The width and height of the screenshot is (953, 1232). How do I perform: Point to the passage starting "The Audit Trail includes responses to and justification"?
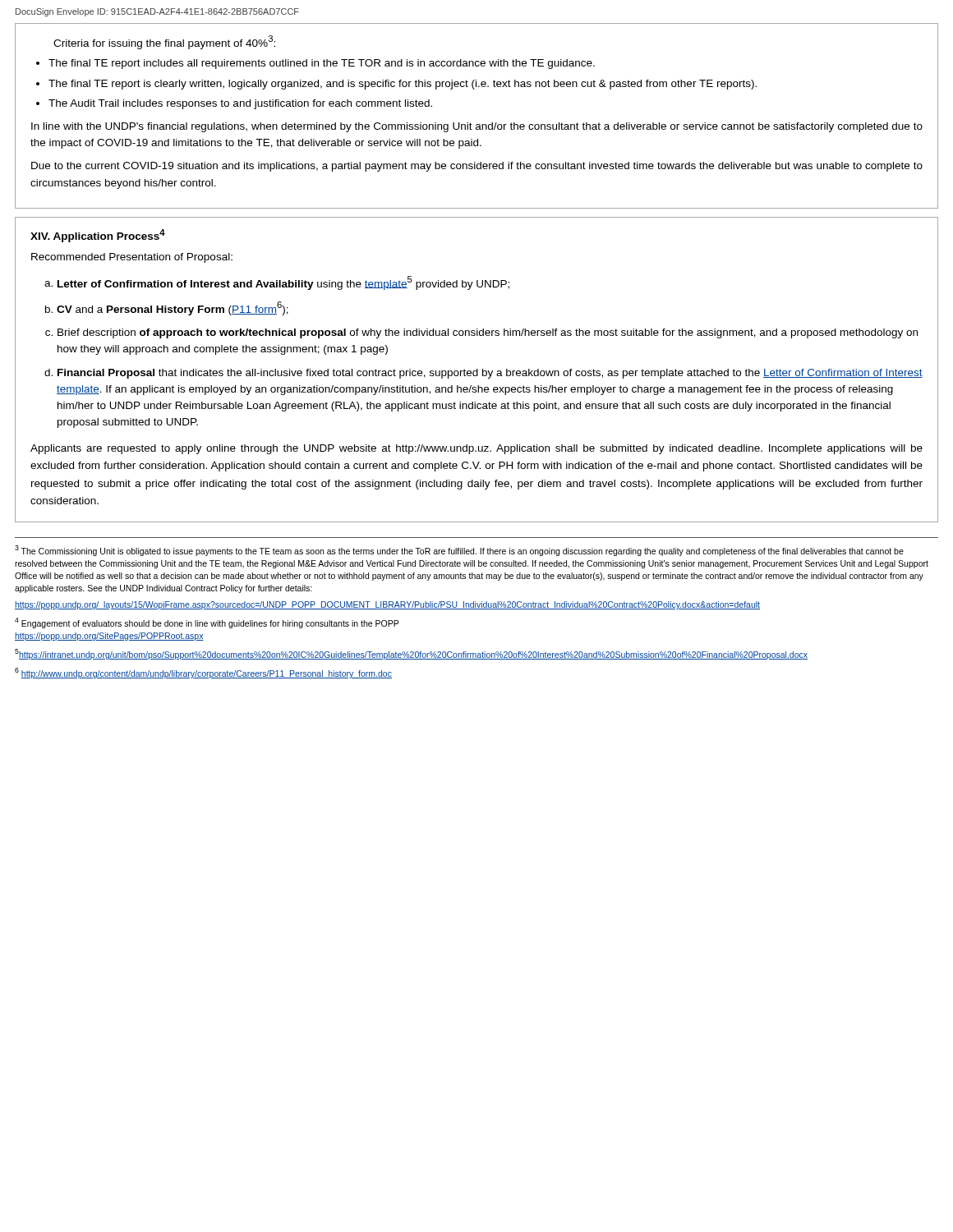[x=241, y=103]
